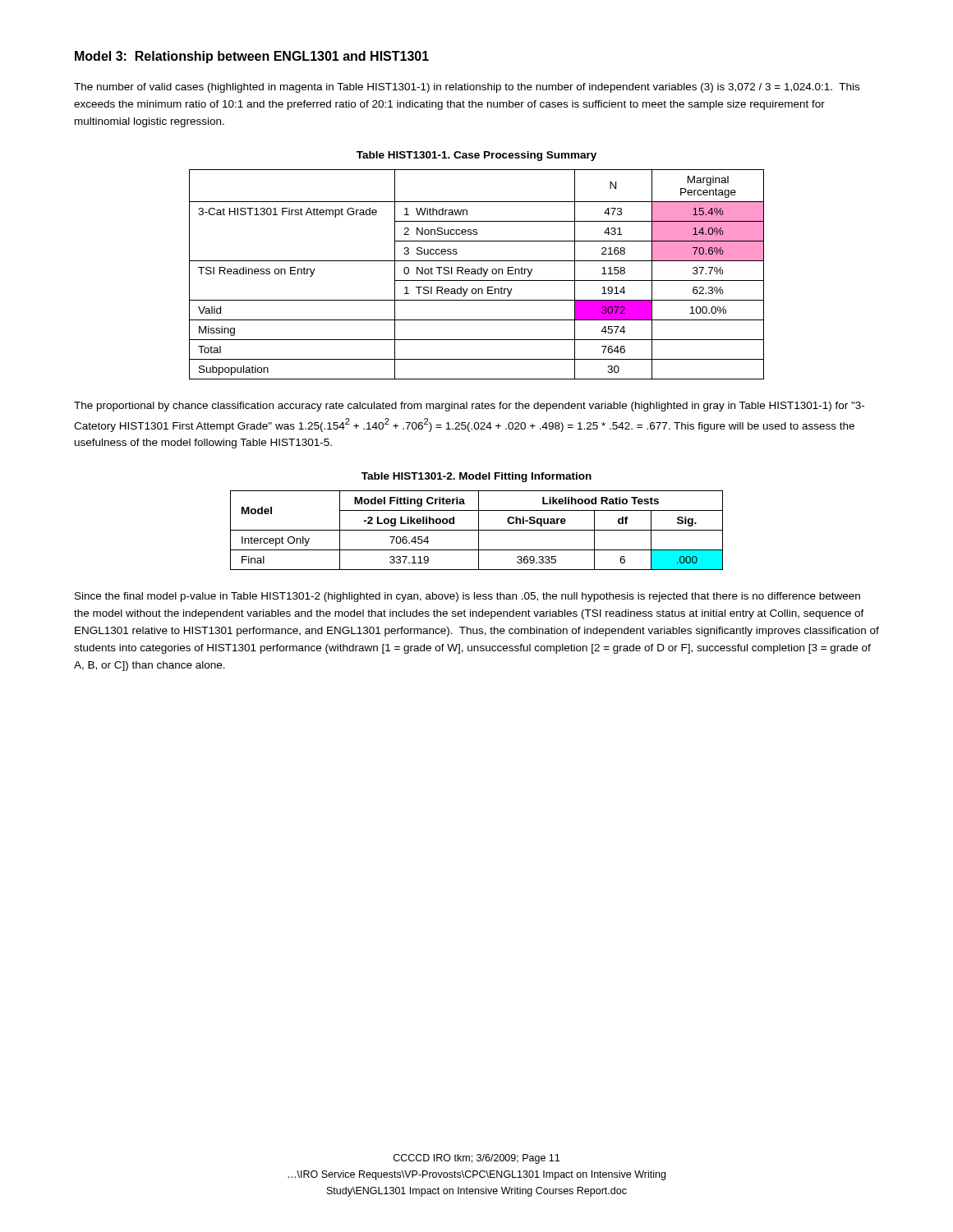The height and width of the screenshot is (1232, 953).
Task: Find the section header
Action: (251, 56)
